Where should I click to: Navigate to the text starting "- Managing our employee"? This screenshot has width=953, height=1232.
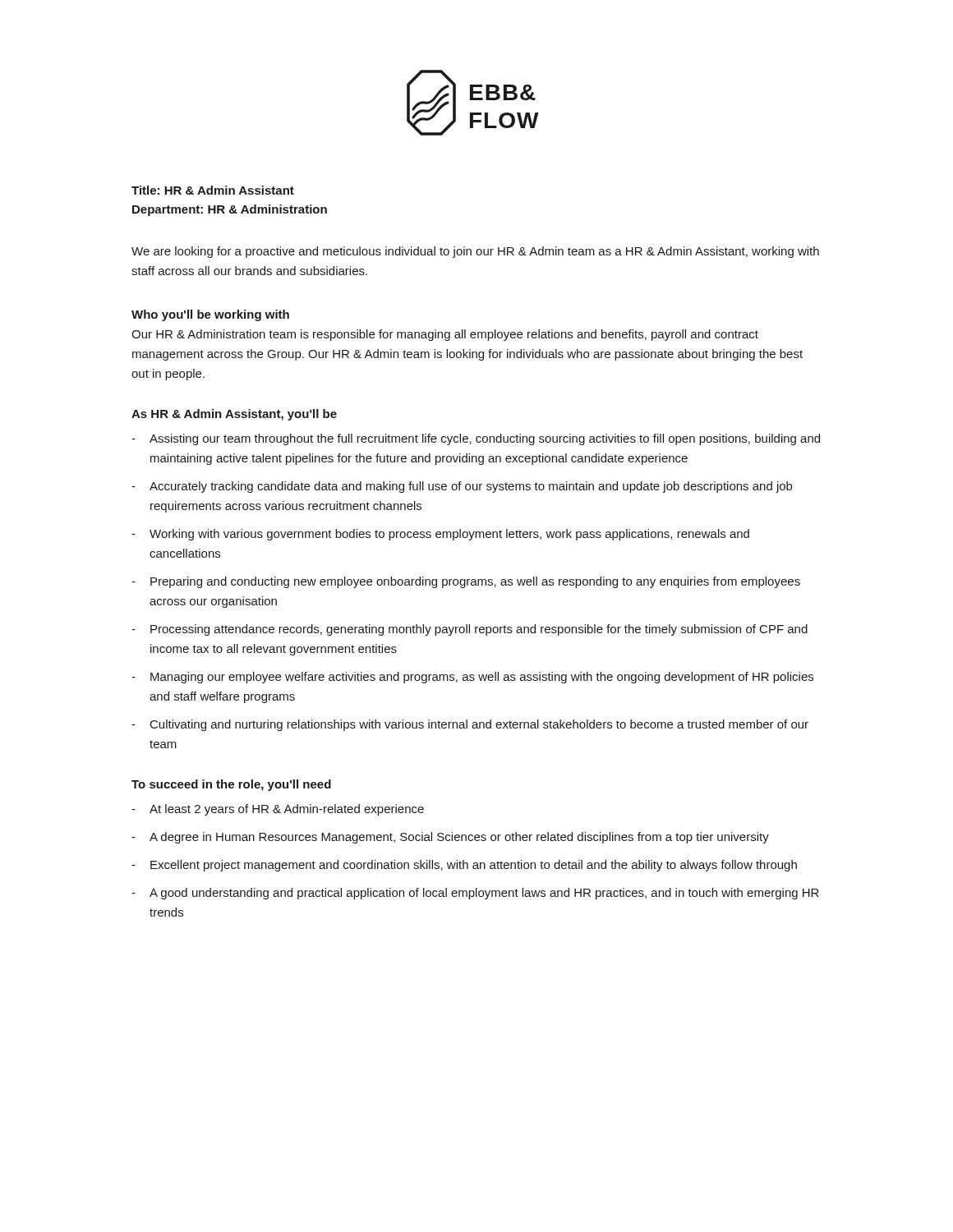tap(476, 687)
